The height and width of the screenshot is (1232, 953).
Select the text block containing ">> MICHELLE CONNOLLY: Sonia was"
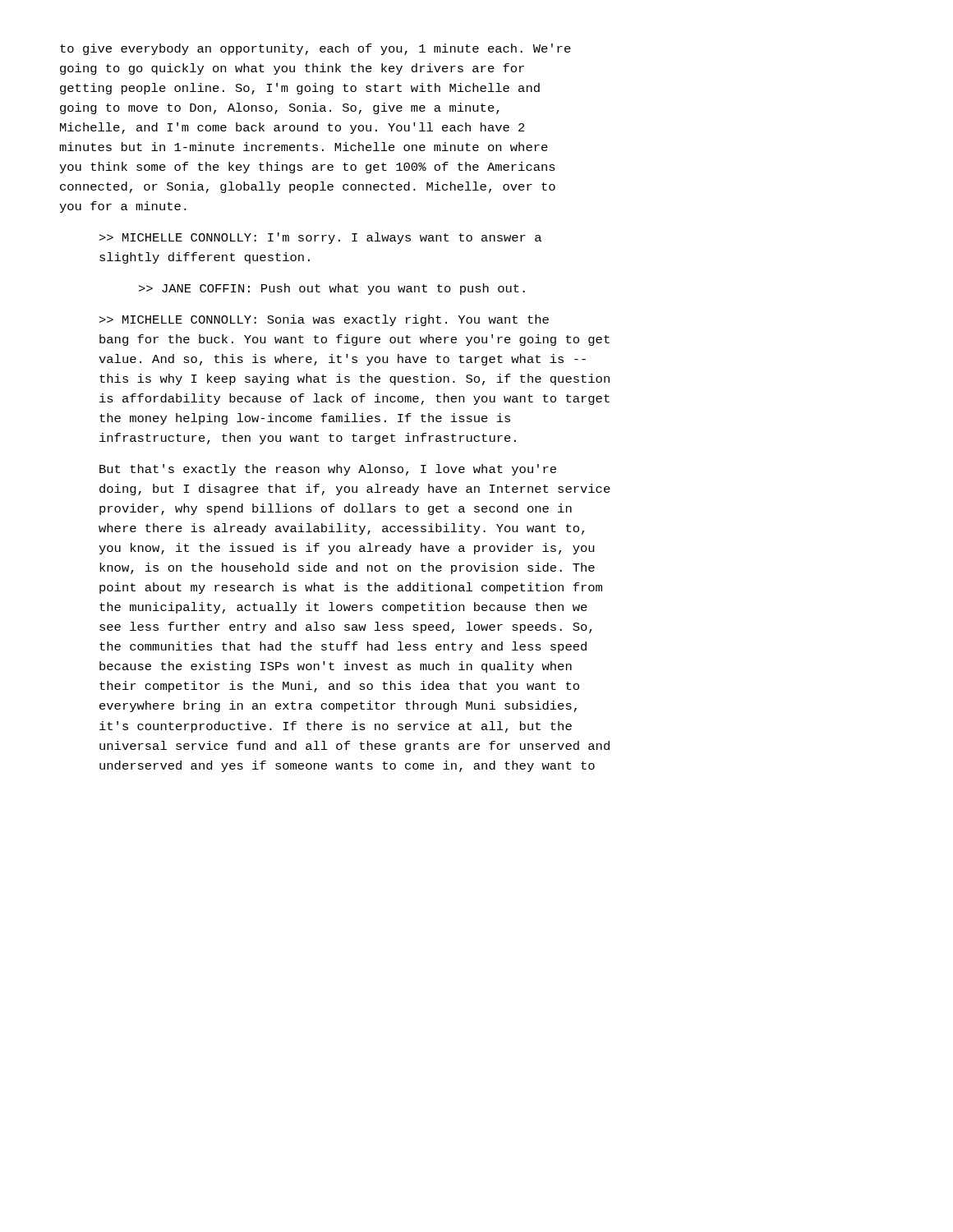355,380
